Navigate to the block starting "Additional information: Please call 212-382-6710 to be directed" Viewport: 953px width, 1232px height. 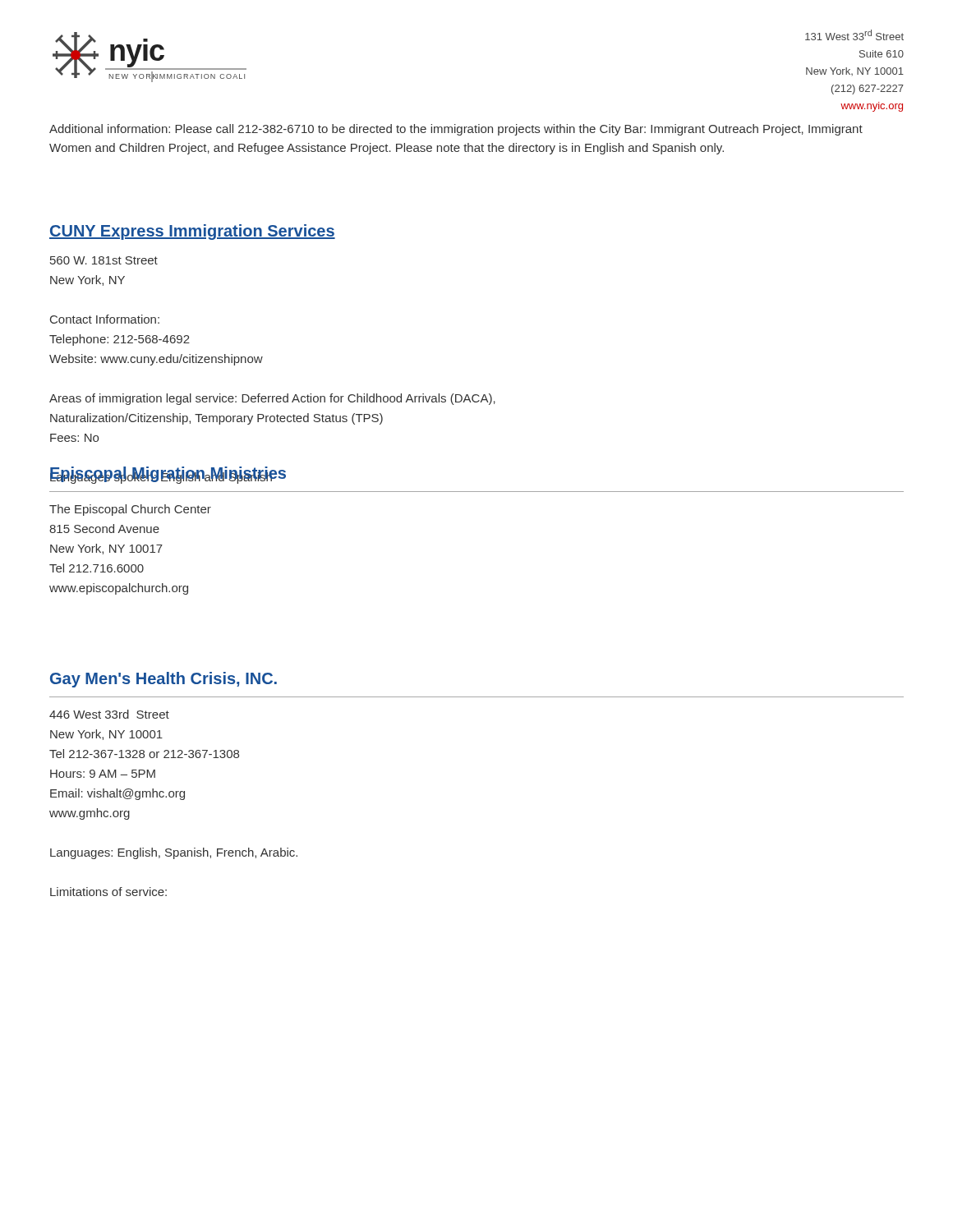tap(456, 138)
